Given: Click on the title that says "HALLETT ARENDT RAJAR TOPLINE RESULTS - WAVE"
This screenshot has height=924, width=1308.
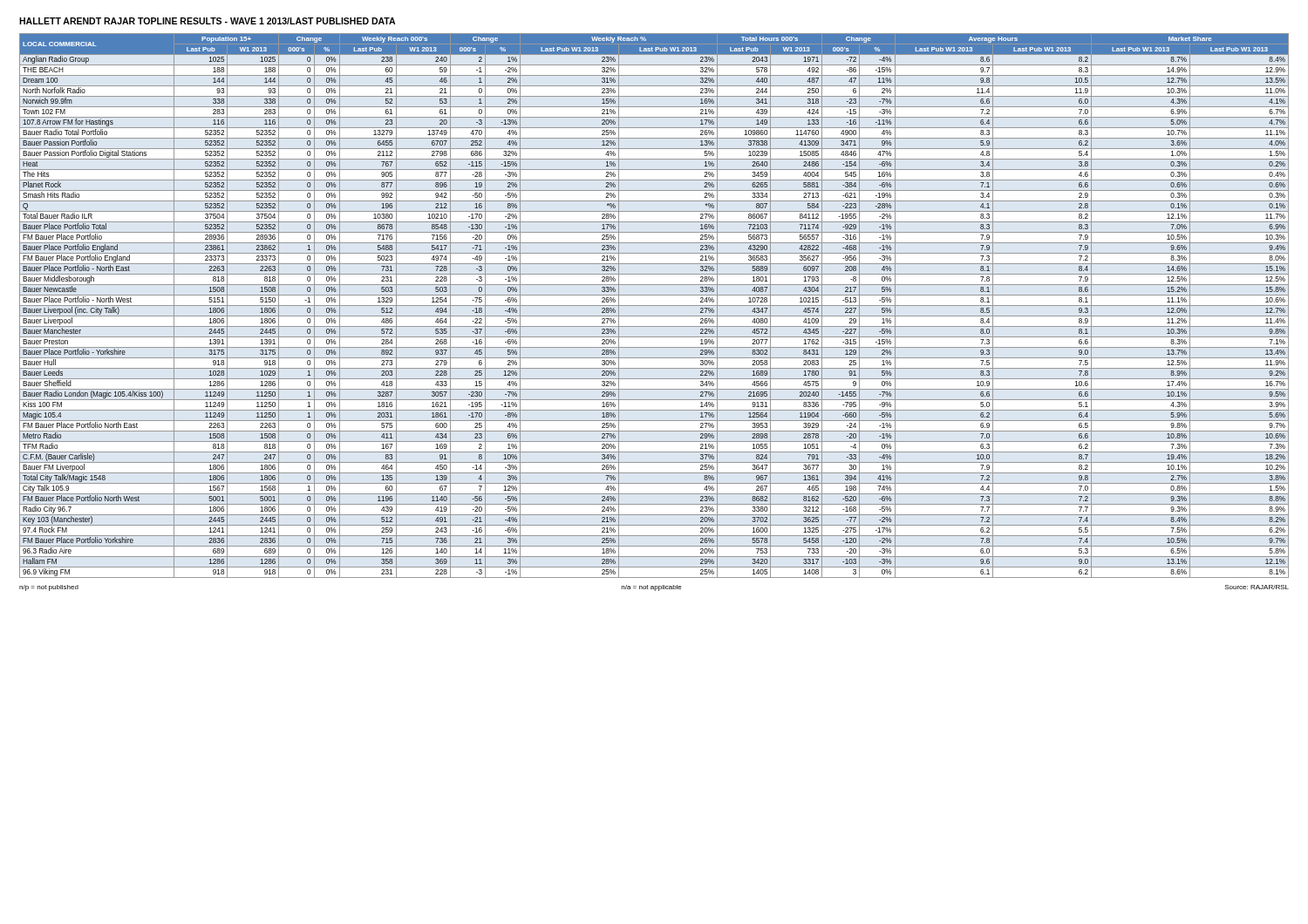Looking at the screenshot, I should click(x=207, y=21).
